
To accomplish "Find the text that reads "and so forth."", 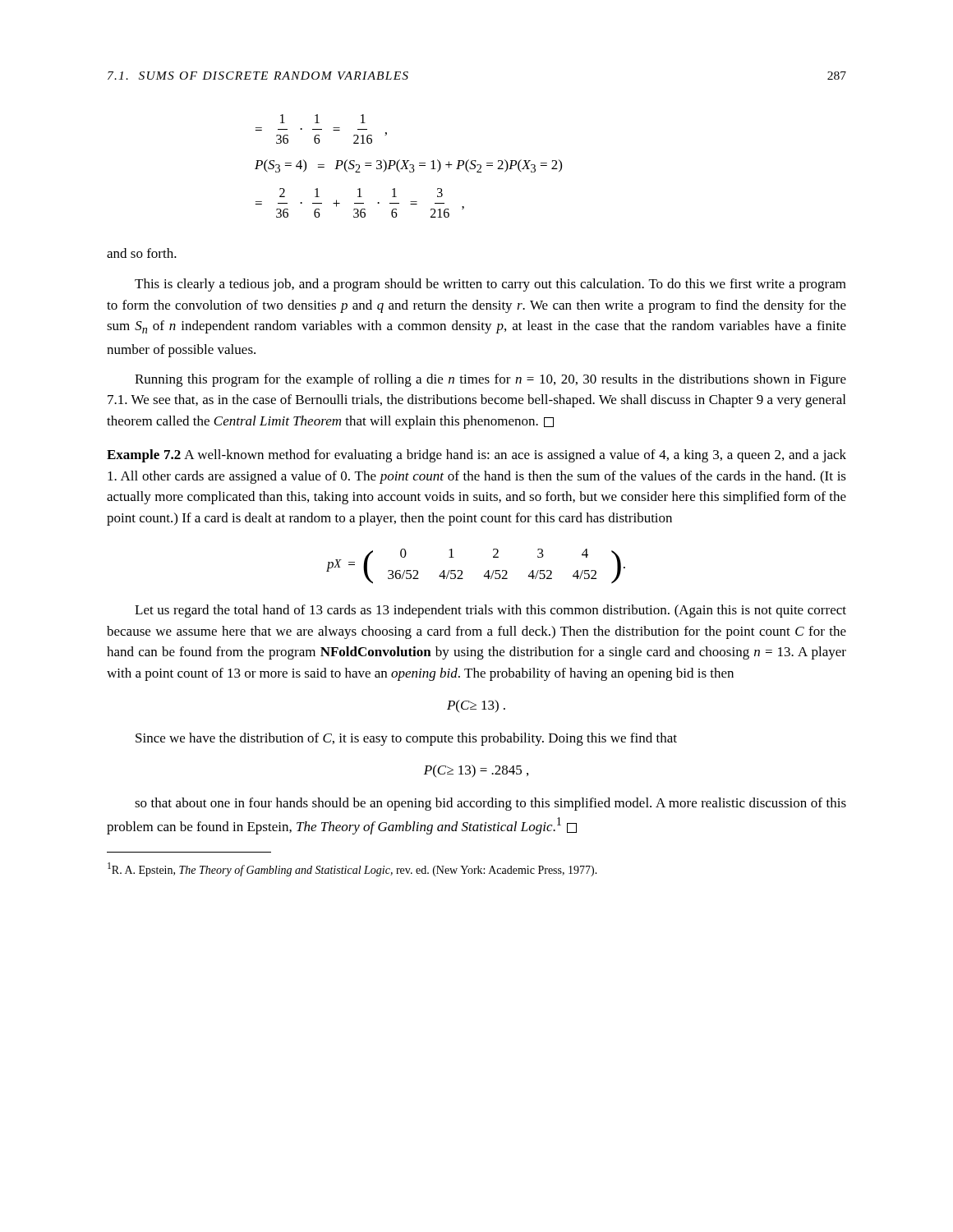I will pos(142,253).
